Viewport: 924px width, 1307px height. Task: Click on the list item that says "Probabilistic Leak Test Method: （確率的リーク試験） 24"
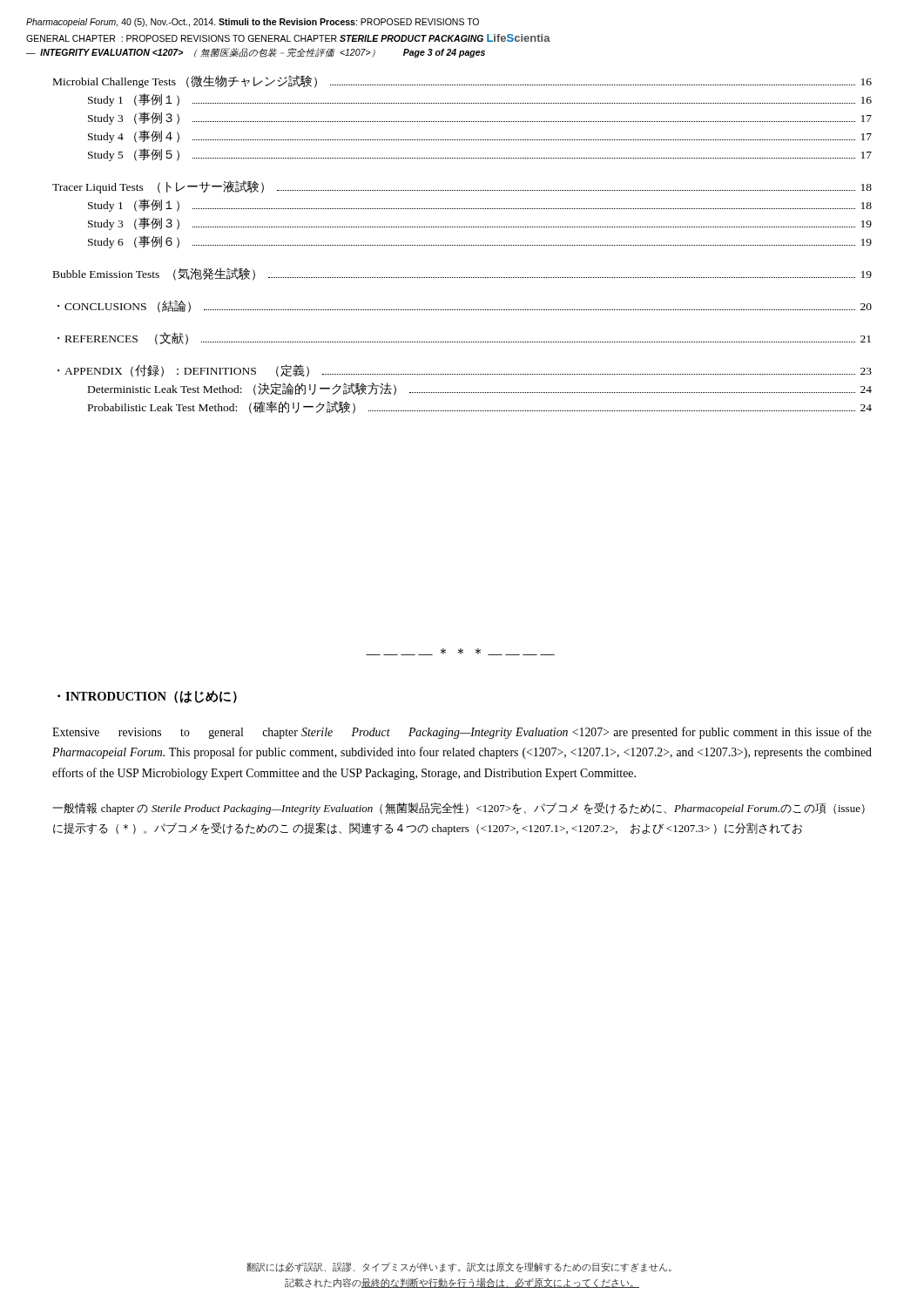tap(479, 408)
